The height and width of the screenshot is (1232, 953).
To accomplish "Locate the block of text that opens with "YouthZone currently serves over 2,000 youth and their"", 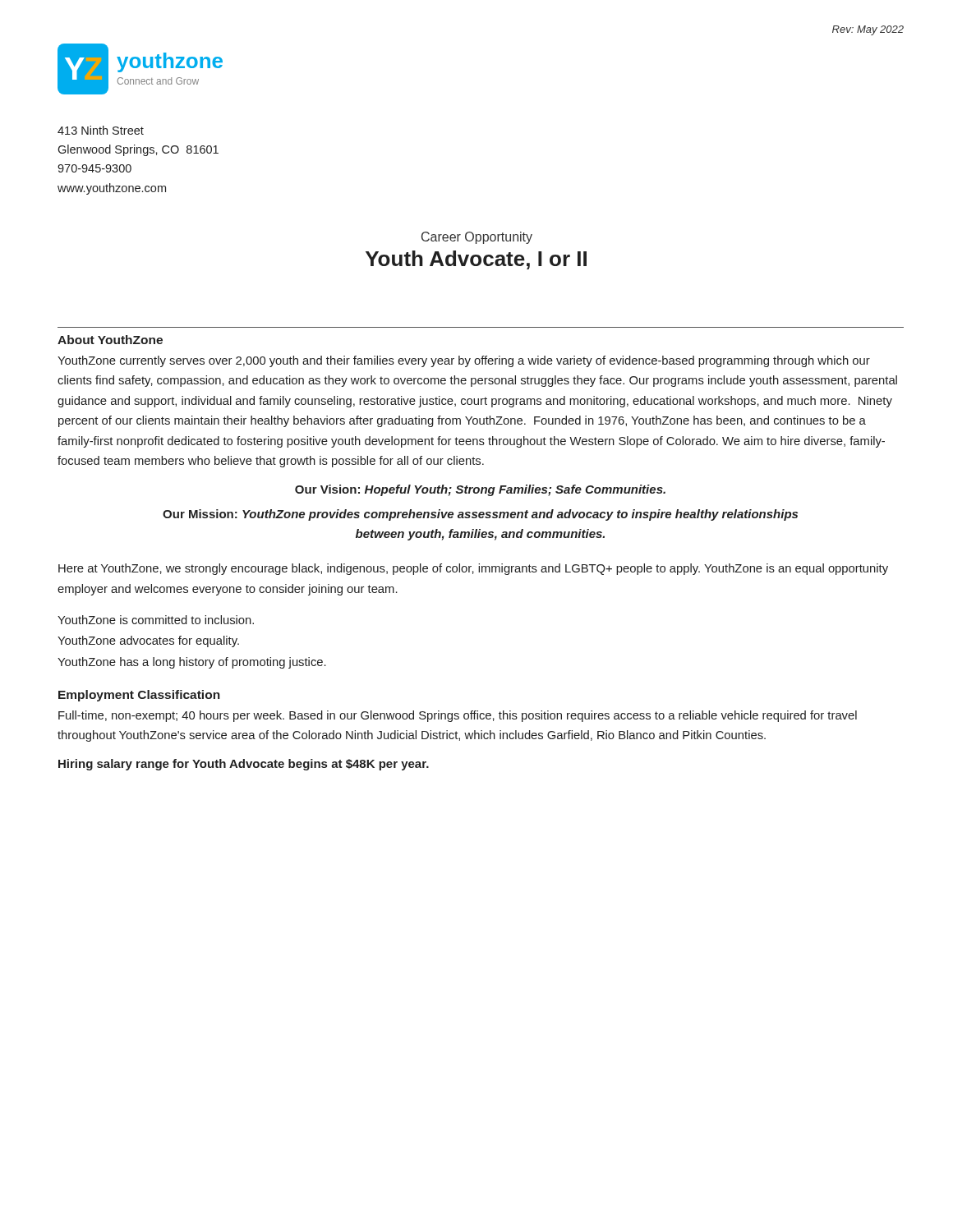I will click(x=478, y=411).
